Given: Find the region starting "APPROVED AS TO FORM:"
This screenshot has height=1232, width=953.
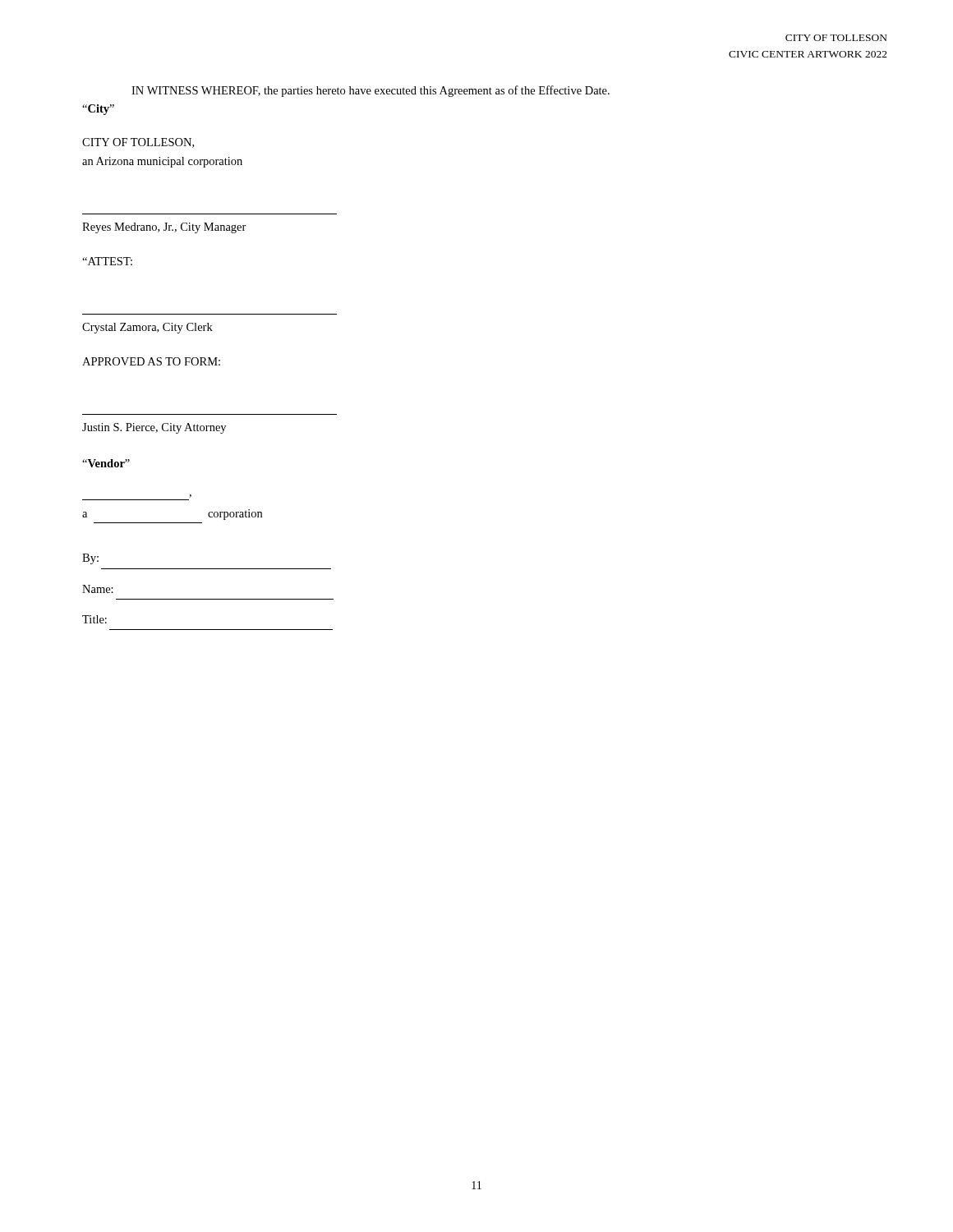Looking at the screenshot, I should (x=152, y=362).
